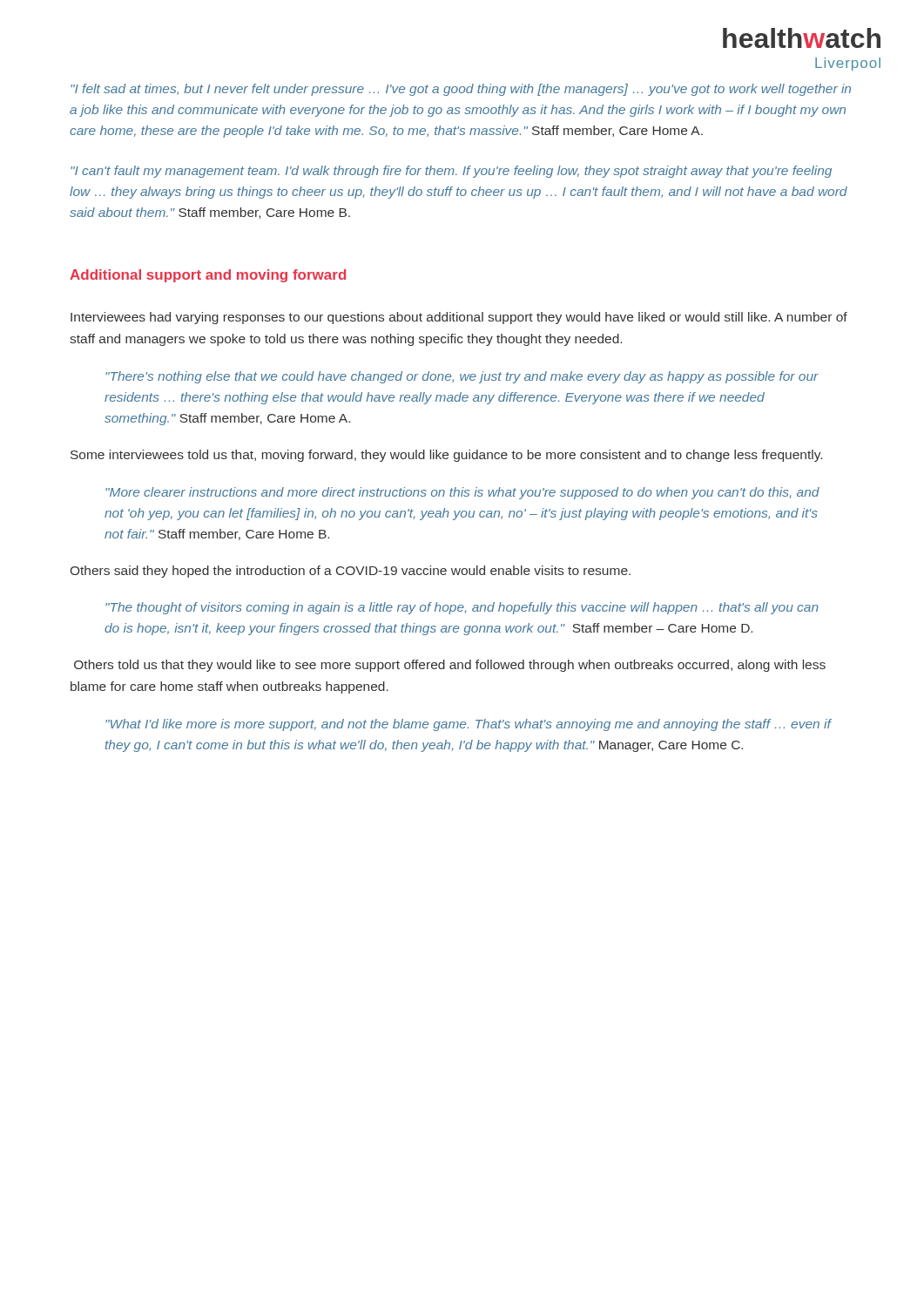
Task: Find the passage starting ""I can't fault my management team."
Action: point(458,191)
